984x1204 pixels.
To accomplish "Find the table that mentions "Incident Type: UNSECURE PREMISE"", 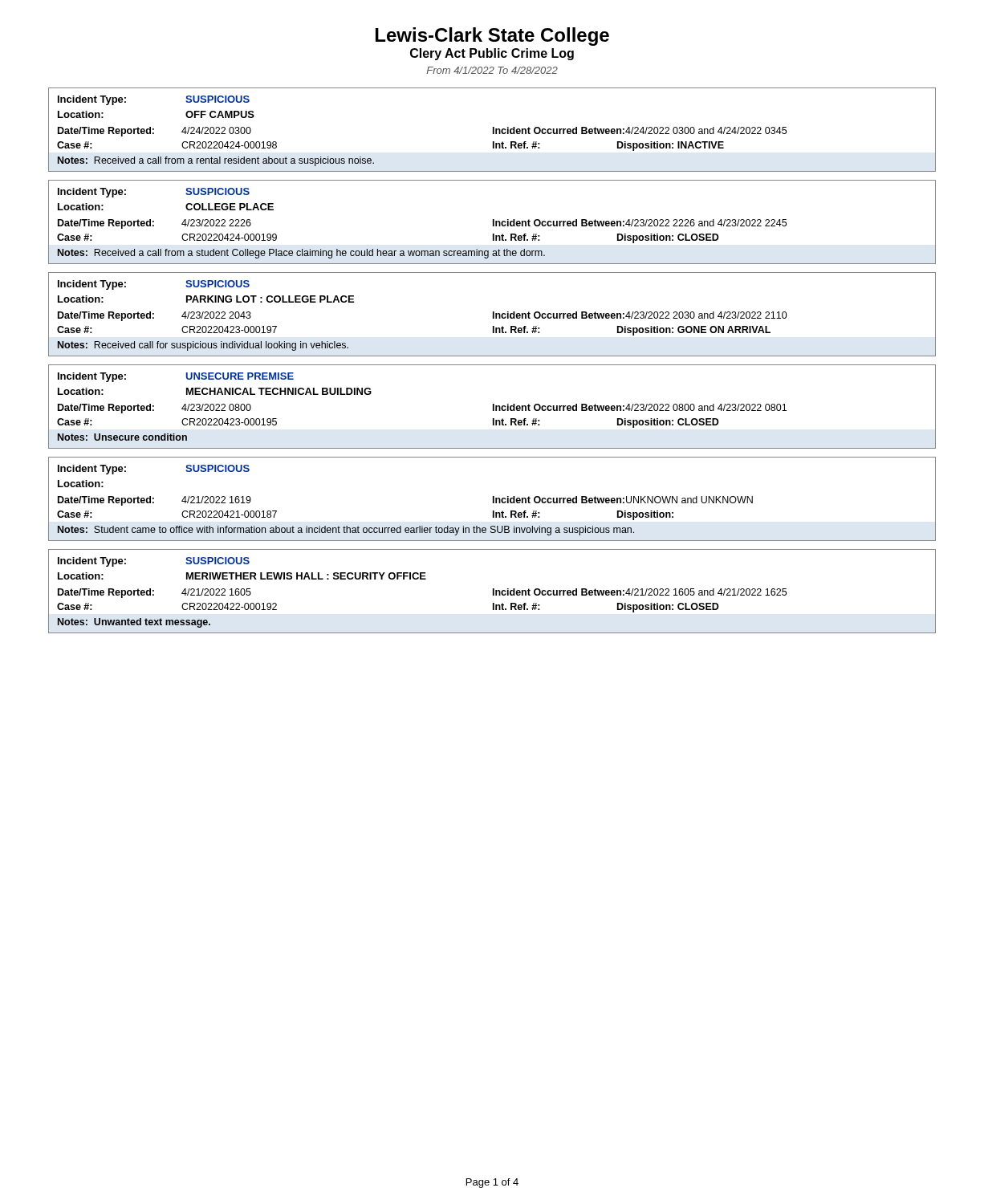I will (x=492, y=407).
